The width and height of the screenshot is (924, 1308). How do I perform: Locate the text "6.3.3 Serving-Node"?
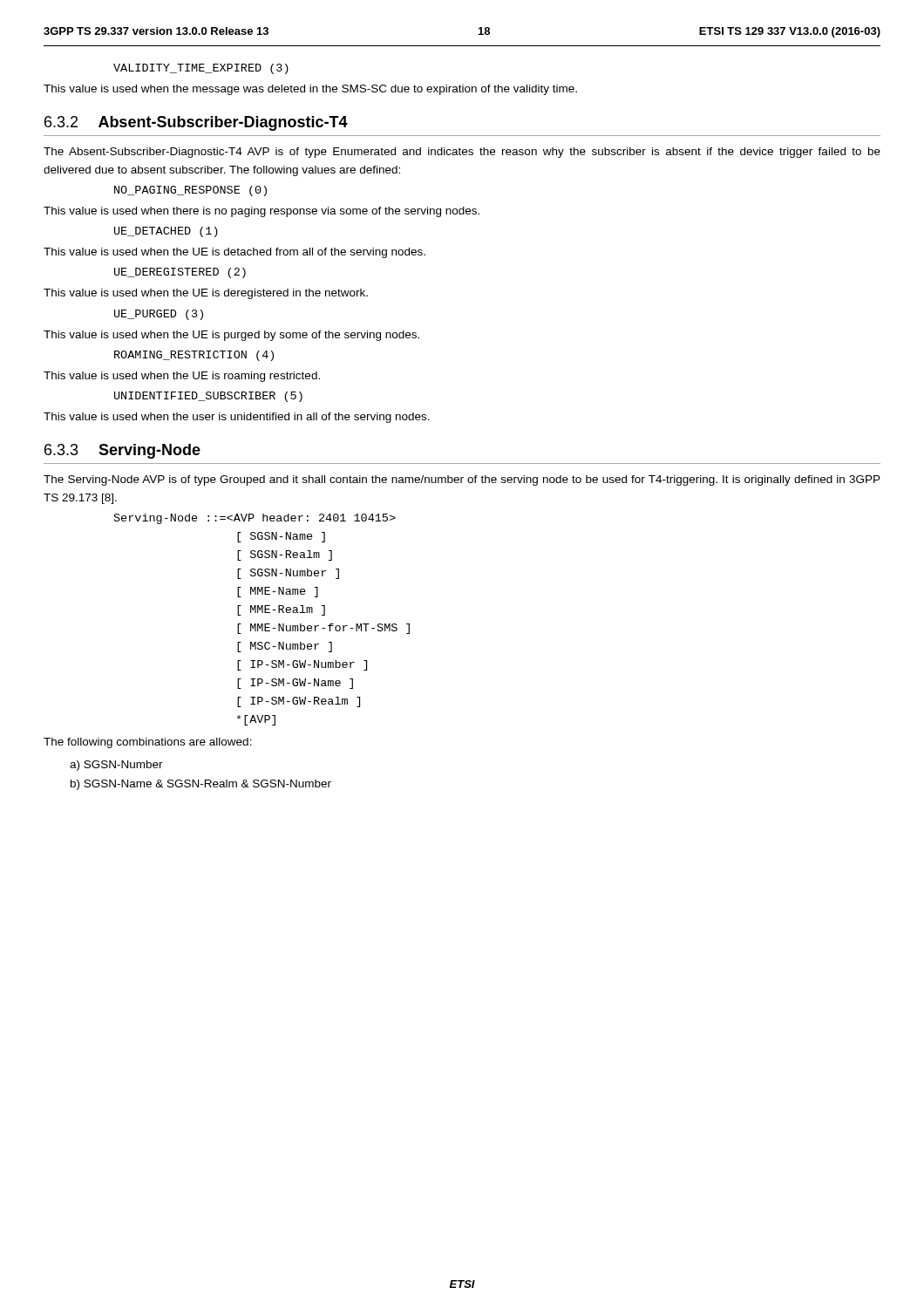122,450
